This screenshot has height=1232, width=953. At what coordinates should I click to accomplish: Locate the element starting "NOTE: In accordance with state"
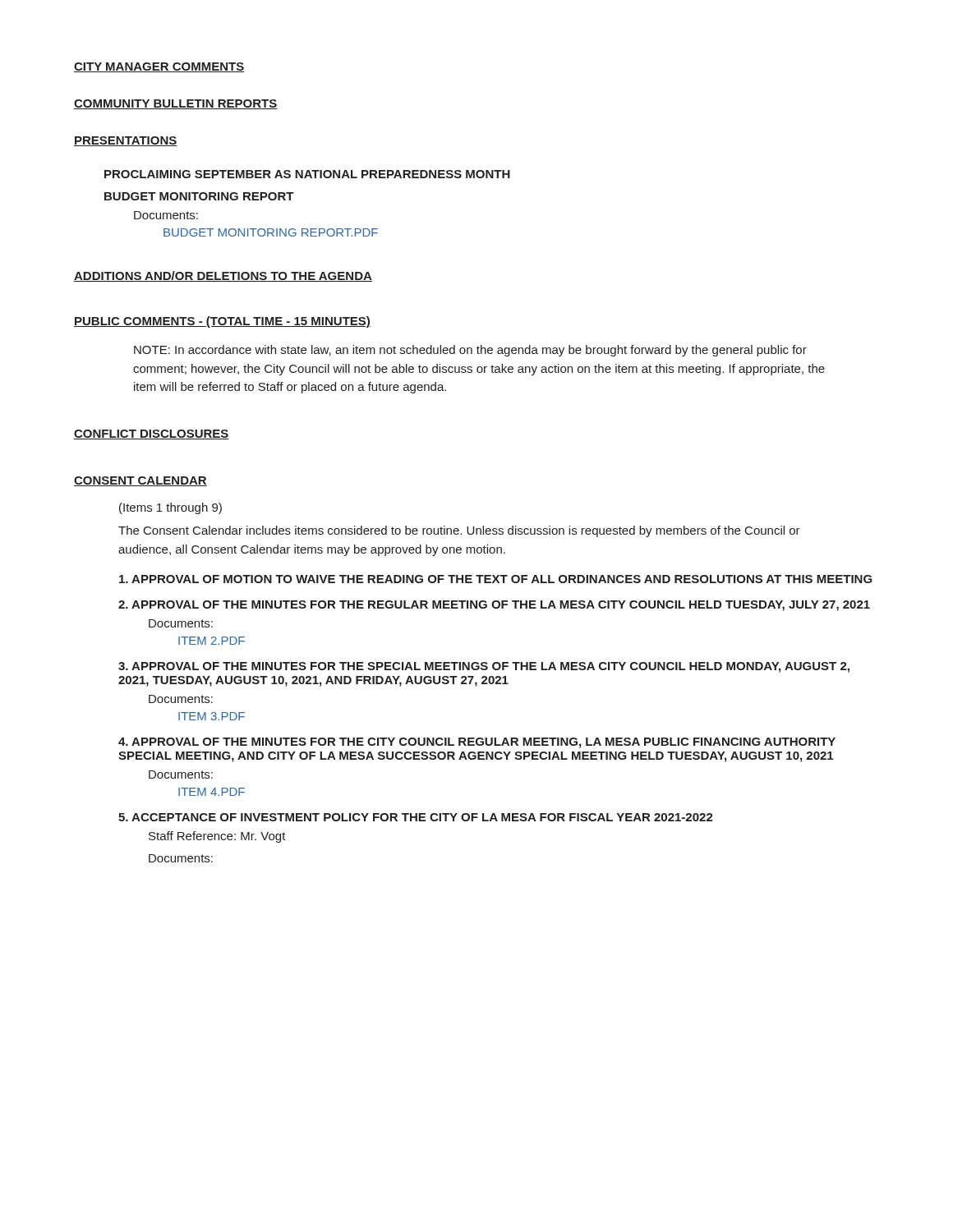[479, 368]
